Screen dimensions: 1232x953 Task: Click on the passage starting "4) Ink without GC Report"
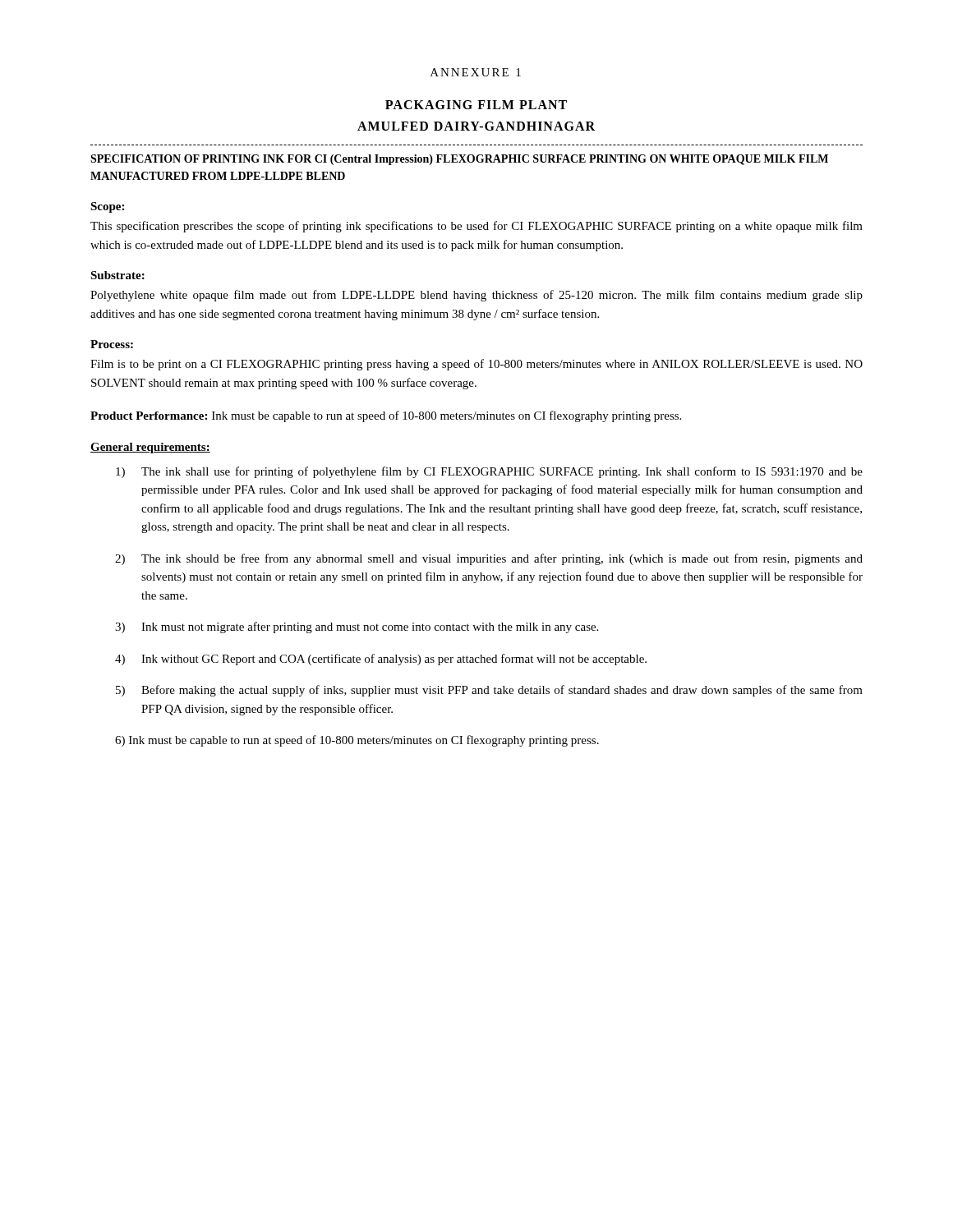click(489, 659)
